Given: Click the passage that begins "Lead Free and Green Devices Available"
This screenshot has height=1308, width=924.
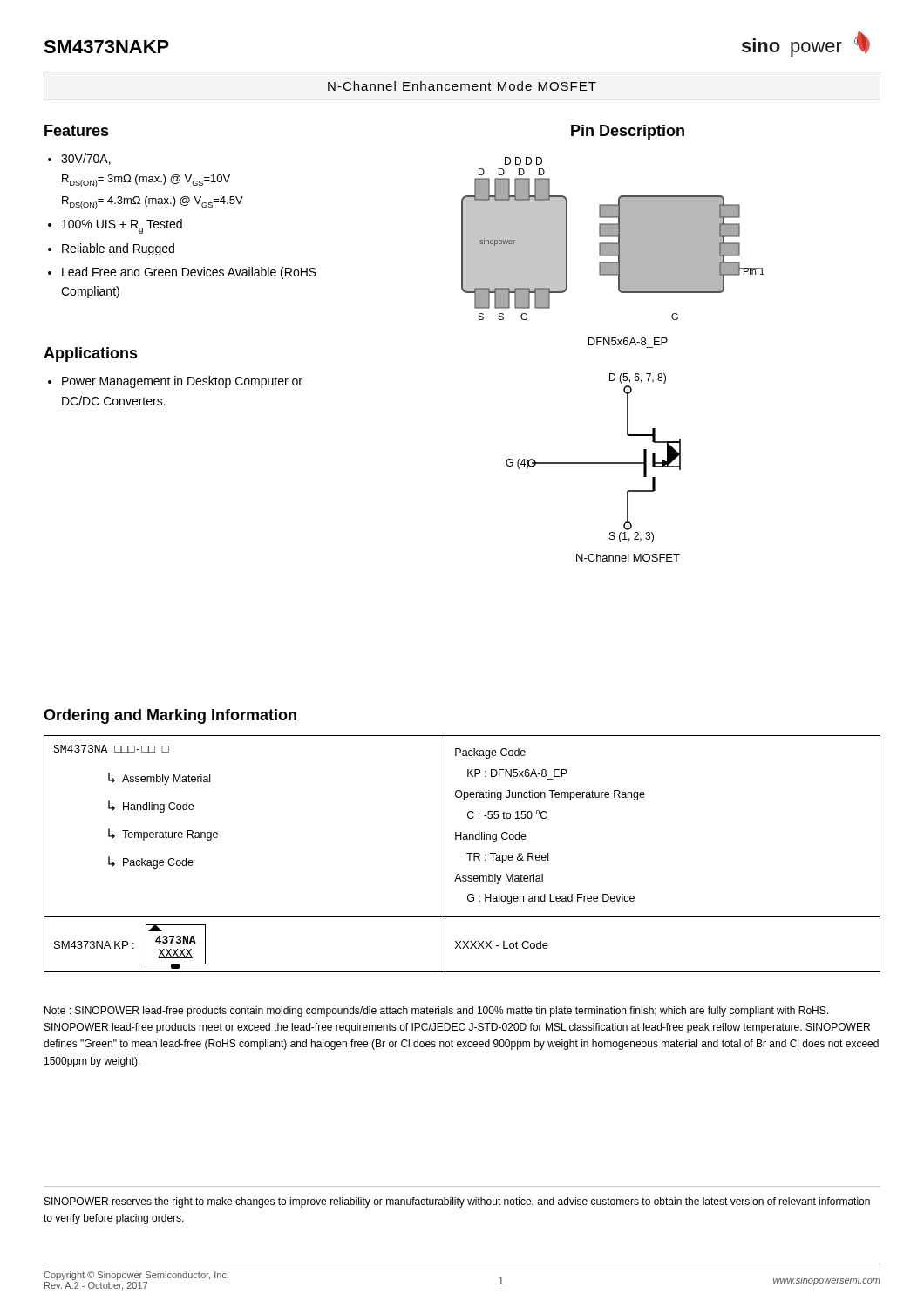Looking at the screenshot, I should coord(189,281).
